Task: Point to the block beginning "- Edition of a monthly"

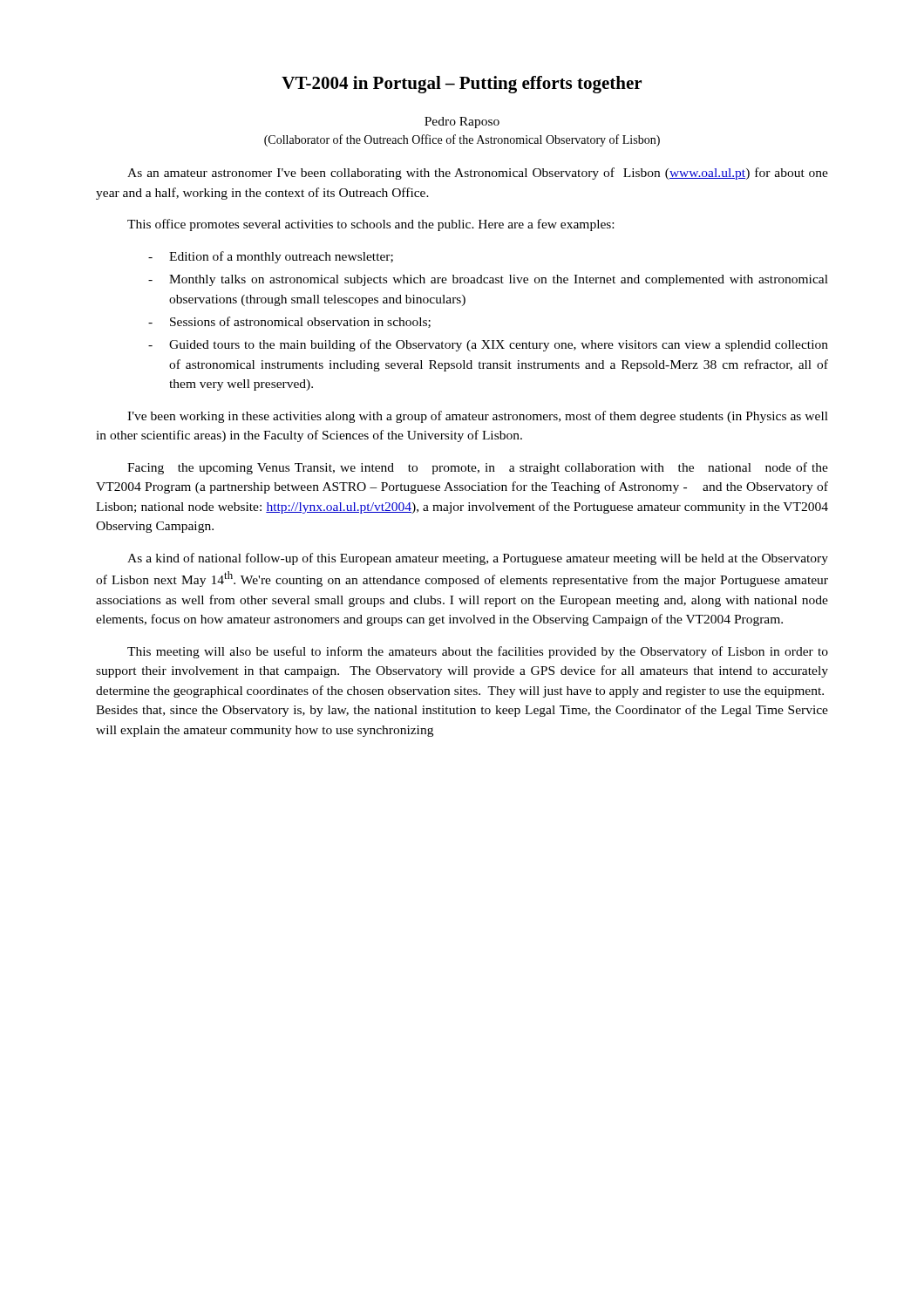Action: tap(271, 257)
